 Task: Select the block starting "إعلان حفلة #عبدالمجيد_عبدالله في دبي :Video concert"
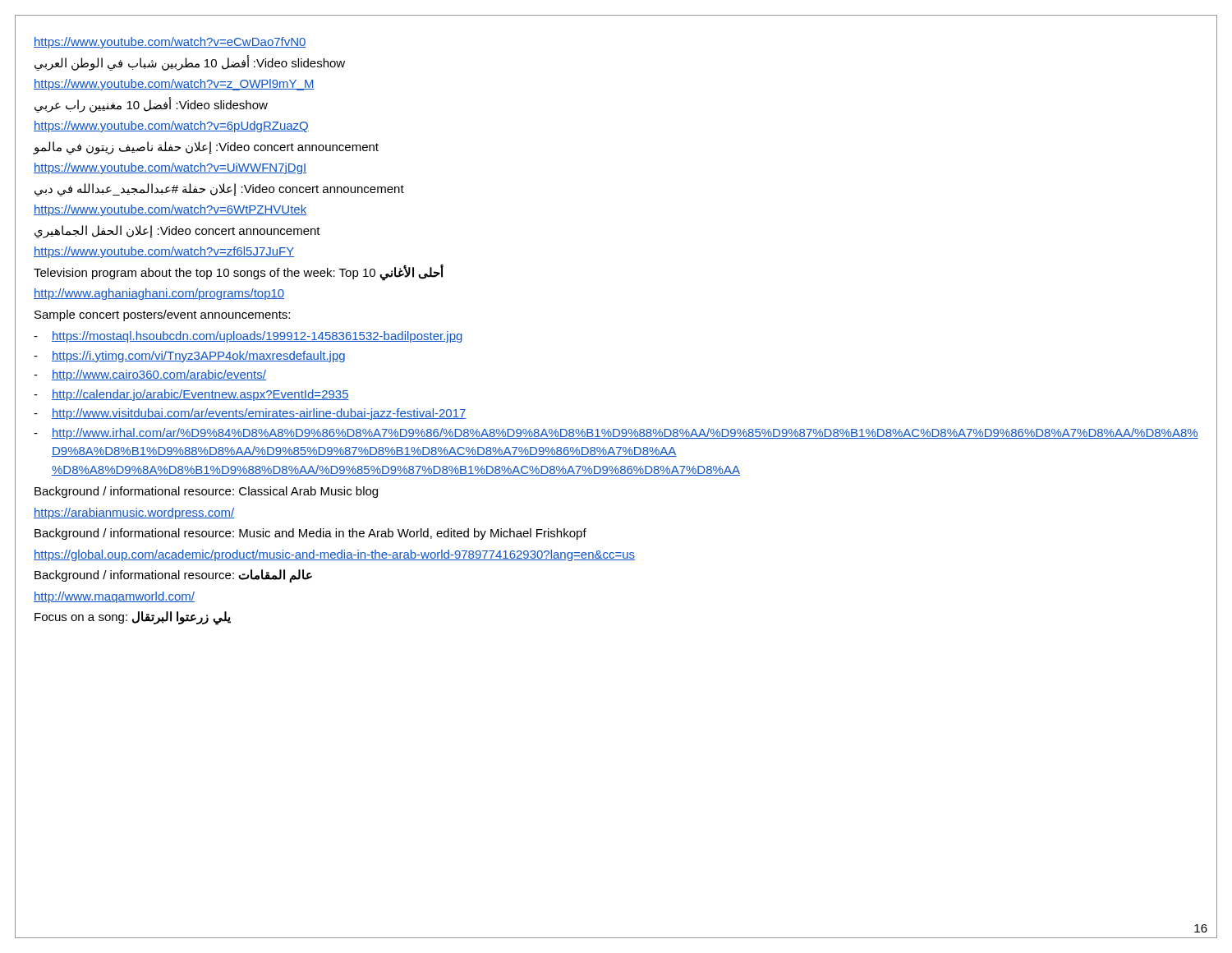[x=219, y=188]
